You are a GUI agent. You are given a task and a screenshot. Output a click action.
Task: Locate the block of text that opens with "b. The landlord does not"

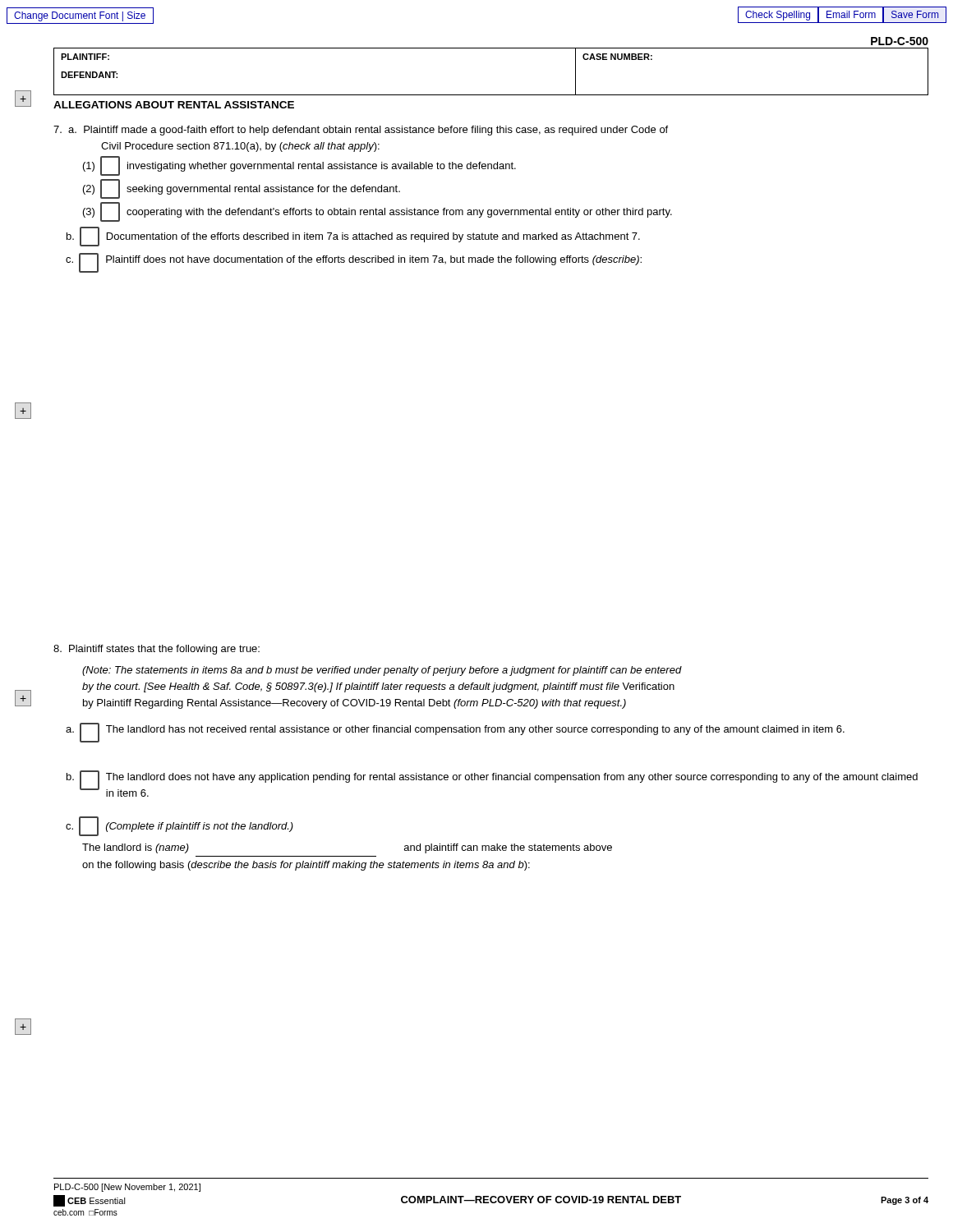click(x=497, y=785)
